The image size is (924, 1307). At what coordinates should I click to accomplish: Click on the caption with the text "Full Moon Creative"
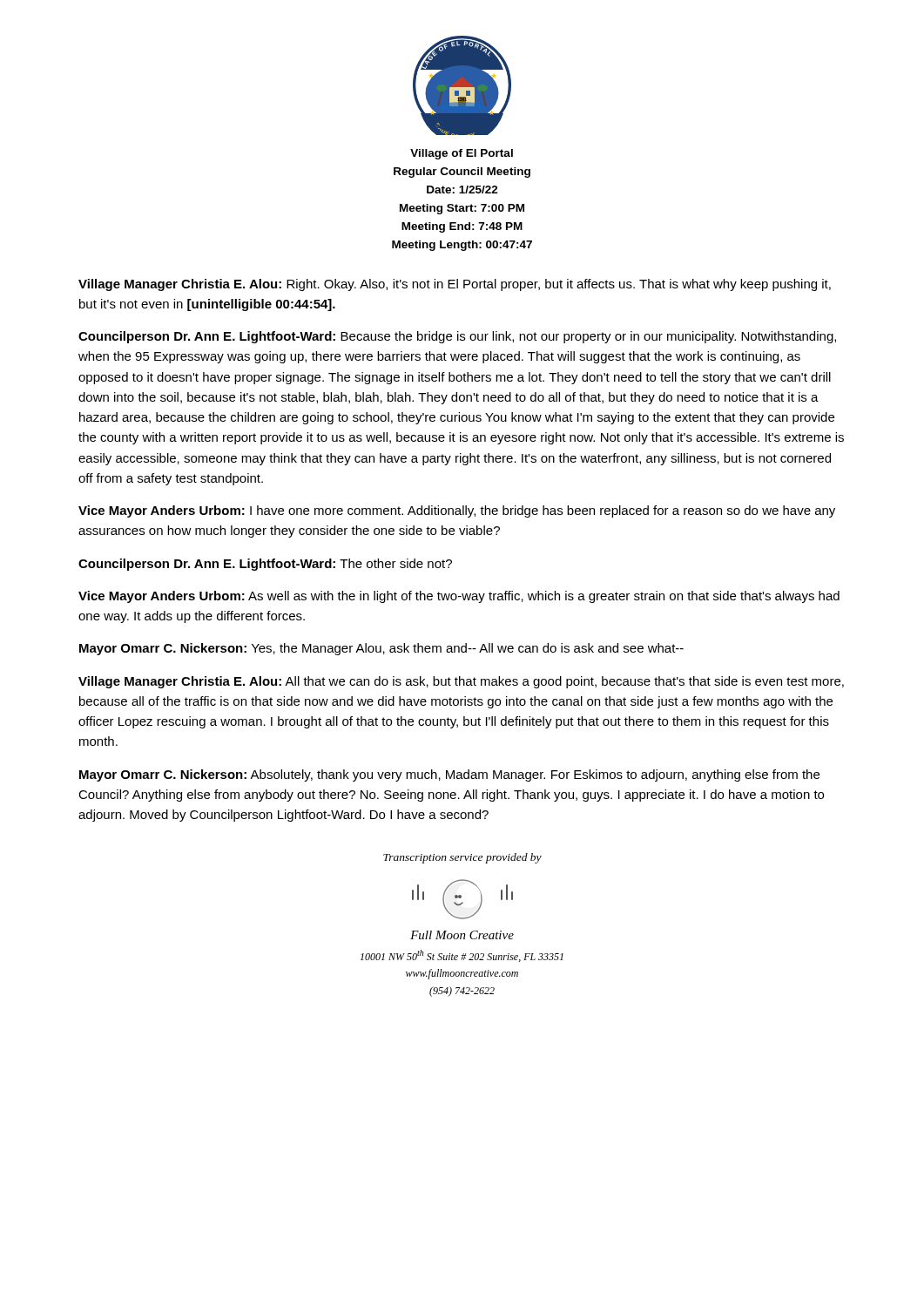[462, 935]
